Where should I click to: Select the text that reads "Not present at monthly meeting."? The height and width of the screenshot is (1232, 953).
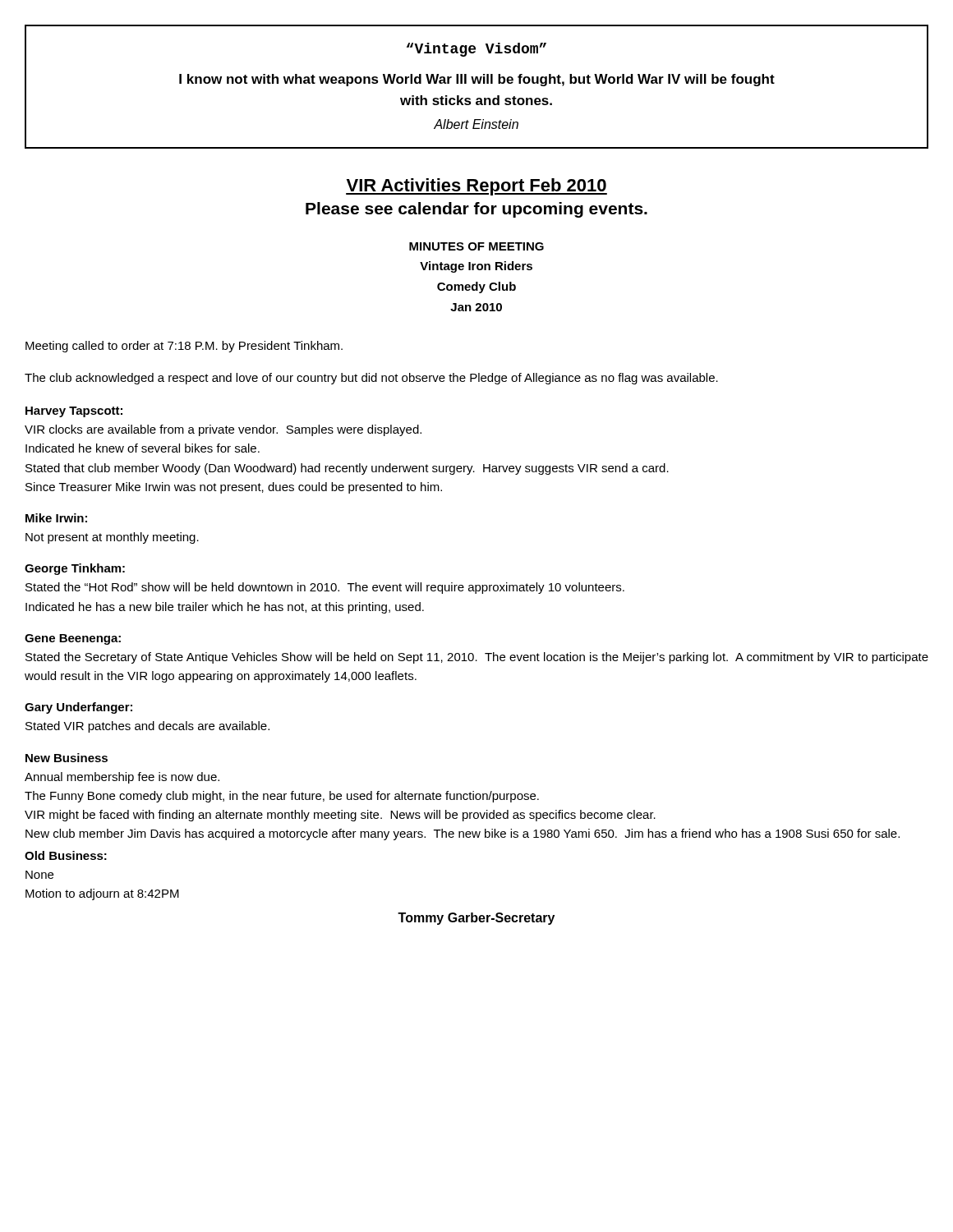[x=112, y=537]
